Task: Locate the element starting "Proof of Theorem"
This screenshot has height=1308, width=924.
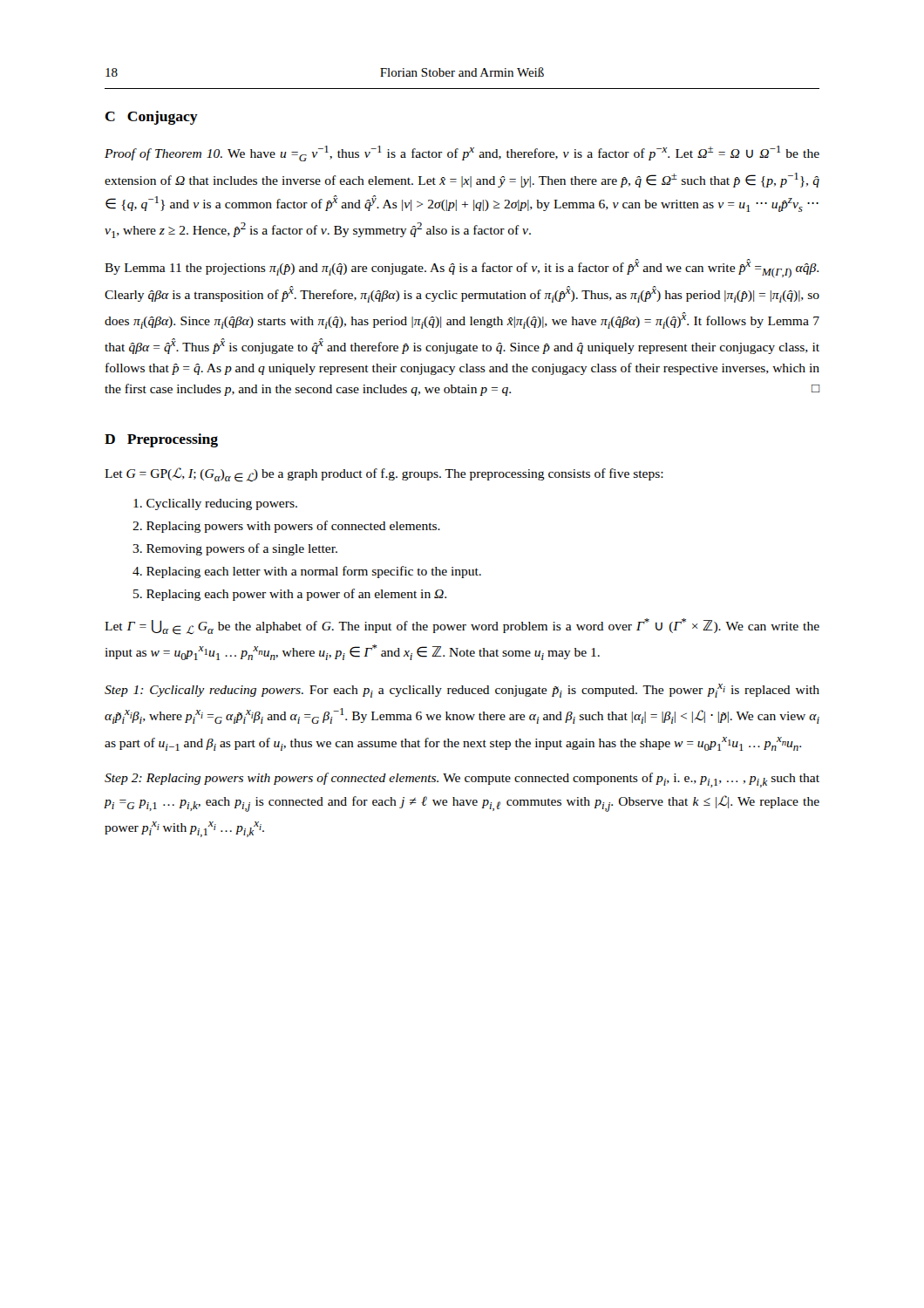Action: coord(462,192)
